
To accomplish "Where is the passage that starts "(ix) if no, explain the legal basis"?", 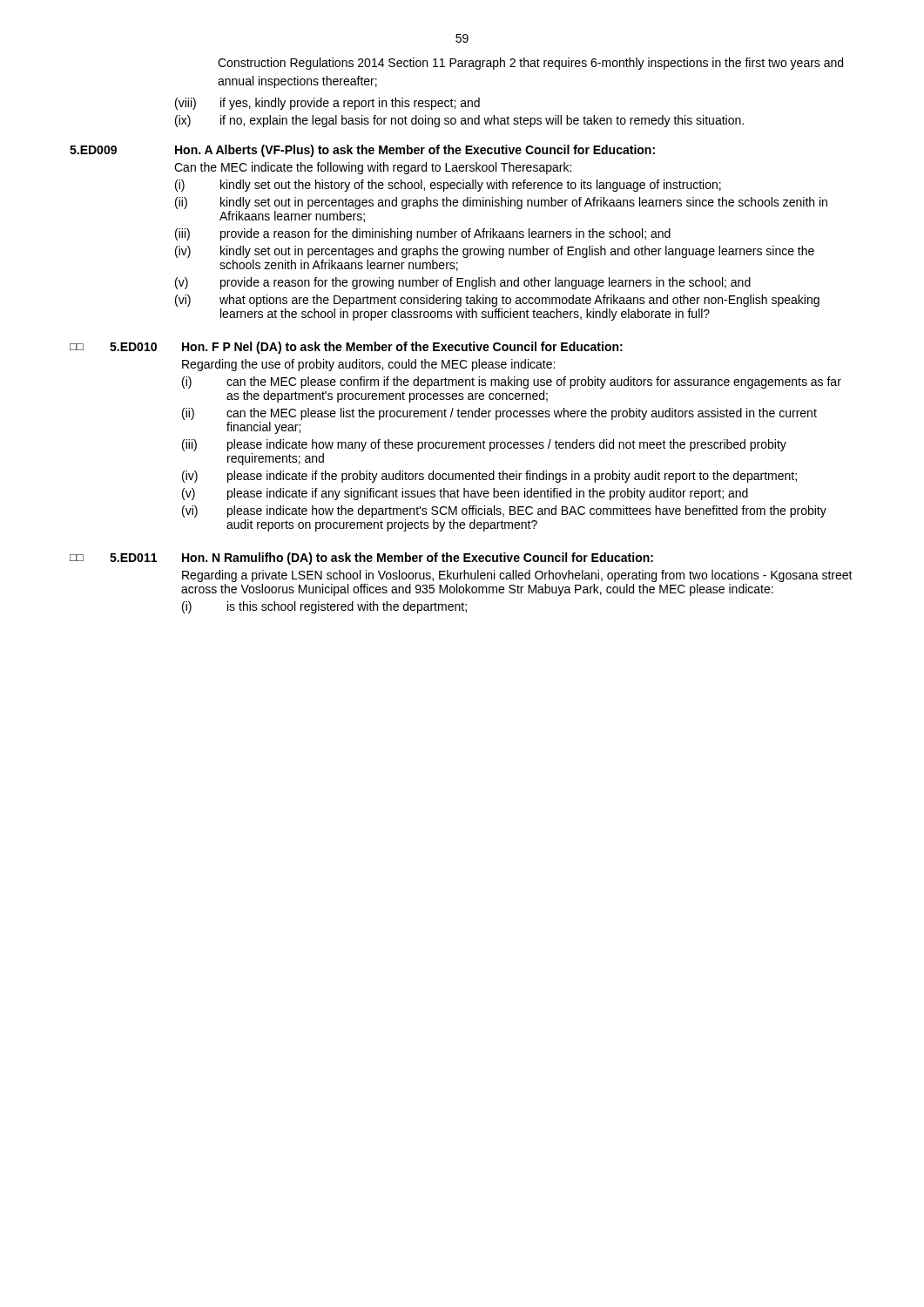I will pos(514,120).
